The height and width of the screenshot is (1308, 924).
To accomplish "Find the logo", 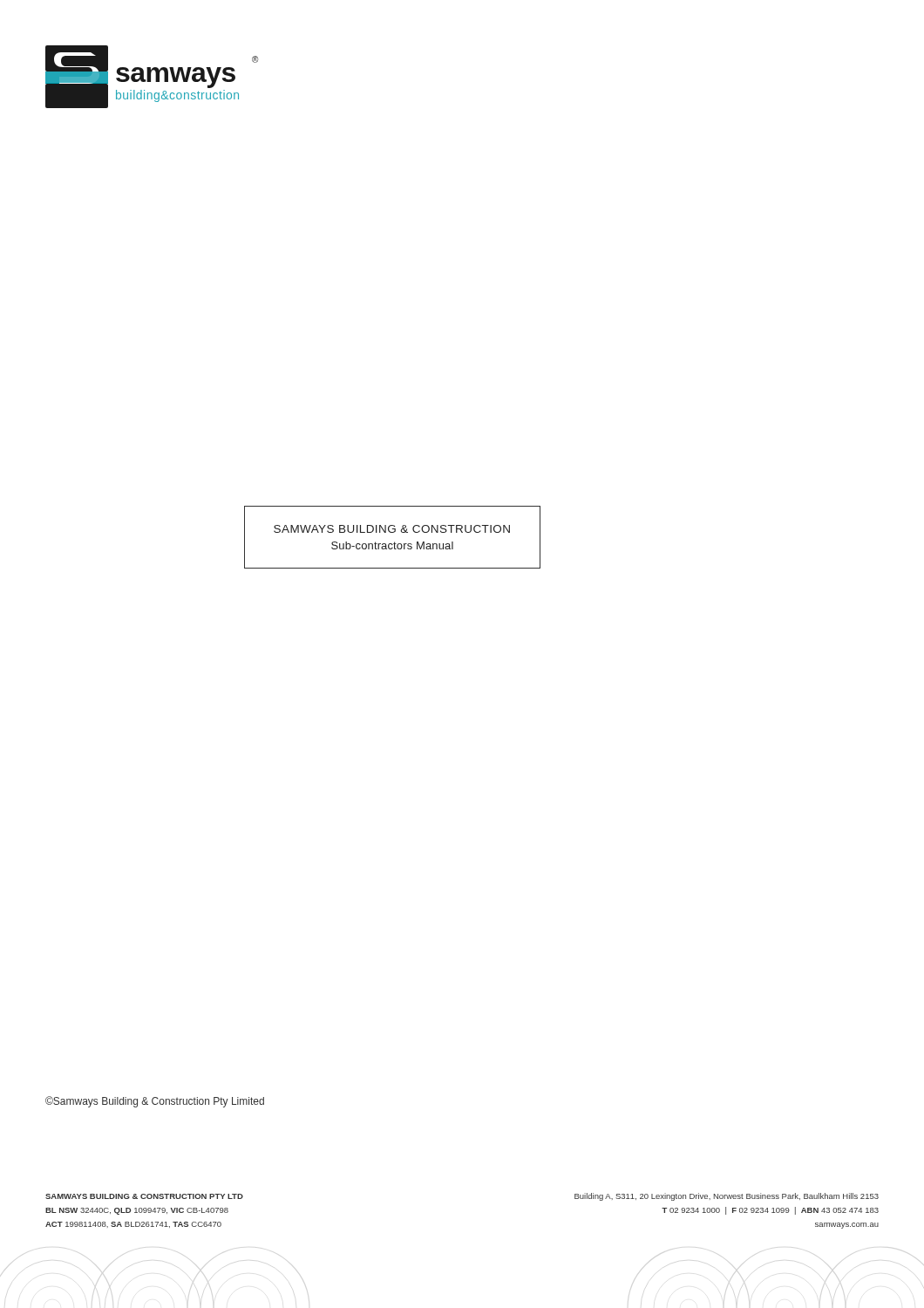I will click(154, 85).
